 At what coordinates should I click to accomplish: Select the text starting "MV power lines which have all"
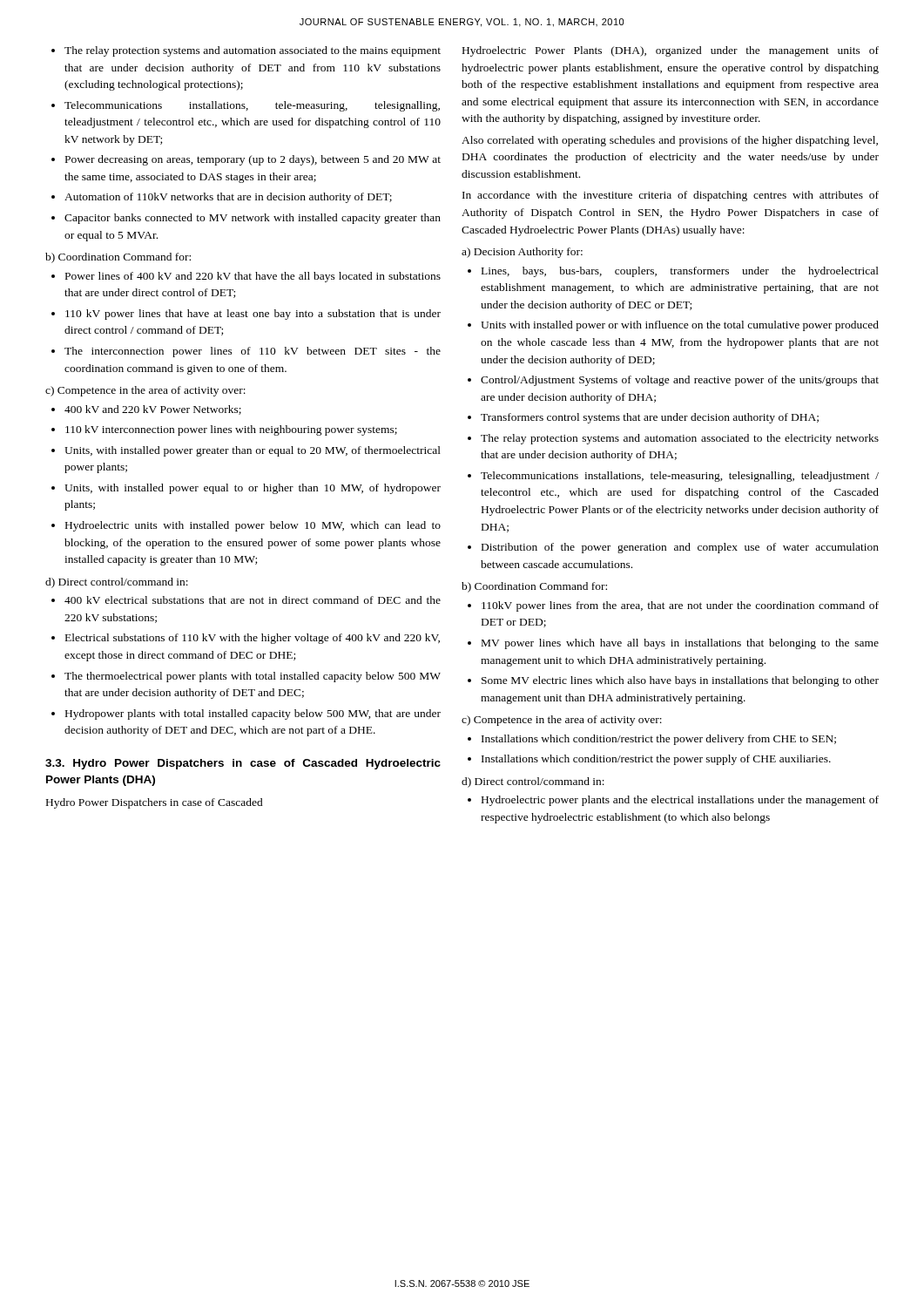click(x=680, y=651)
